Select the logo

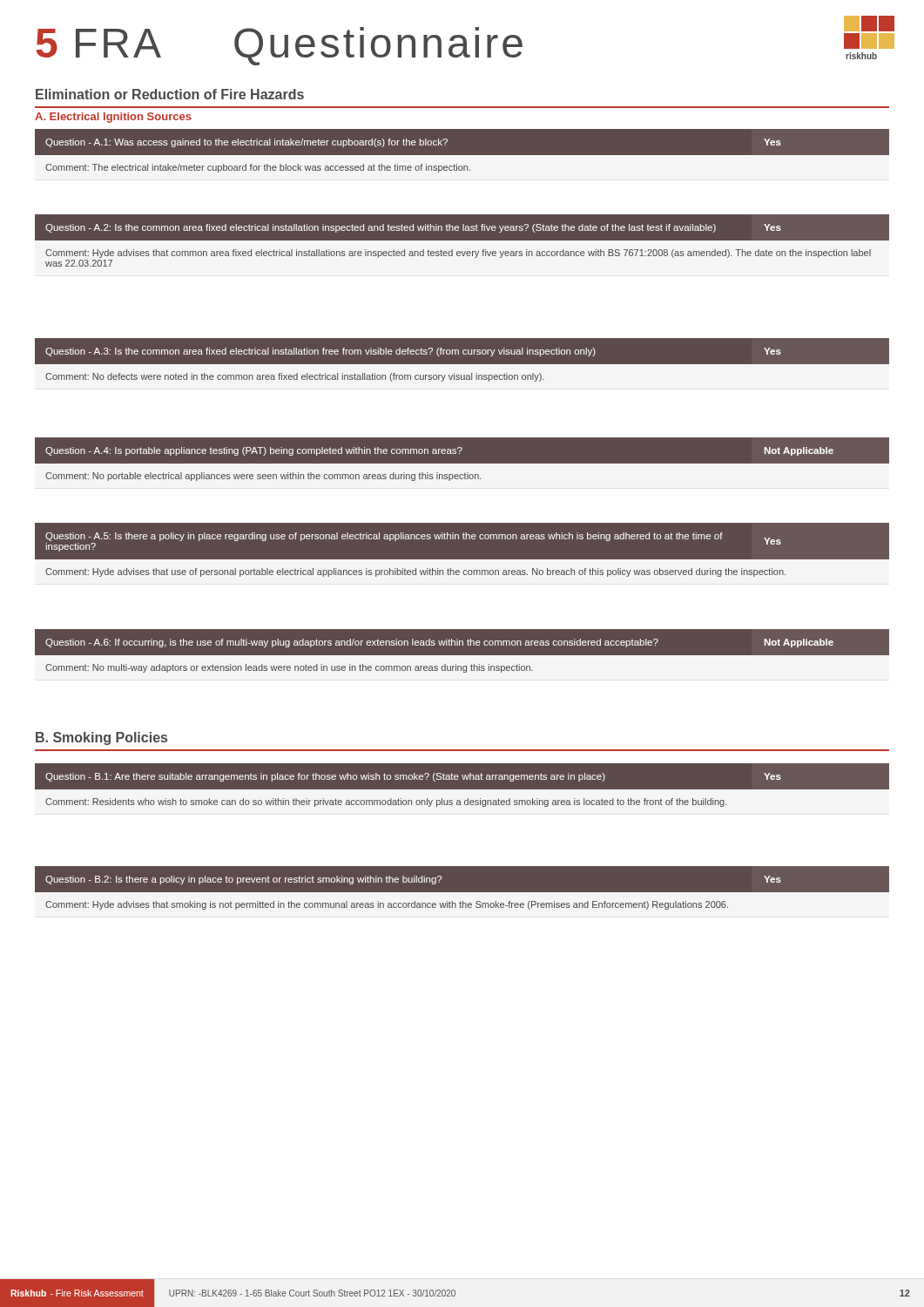pos(871,38)
